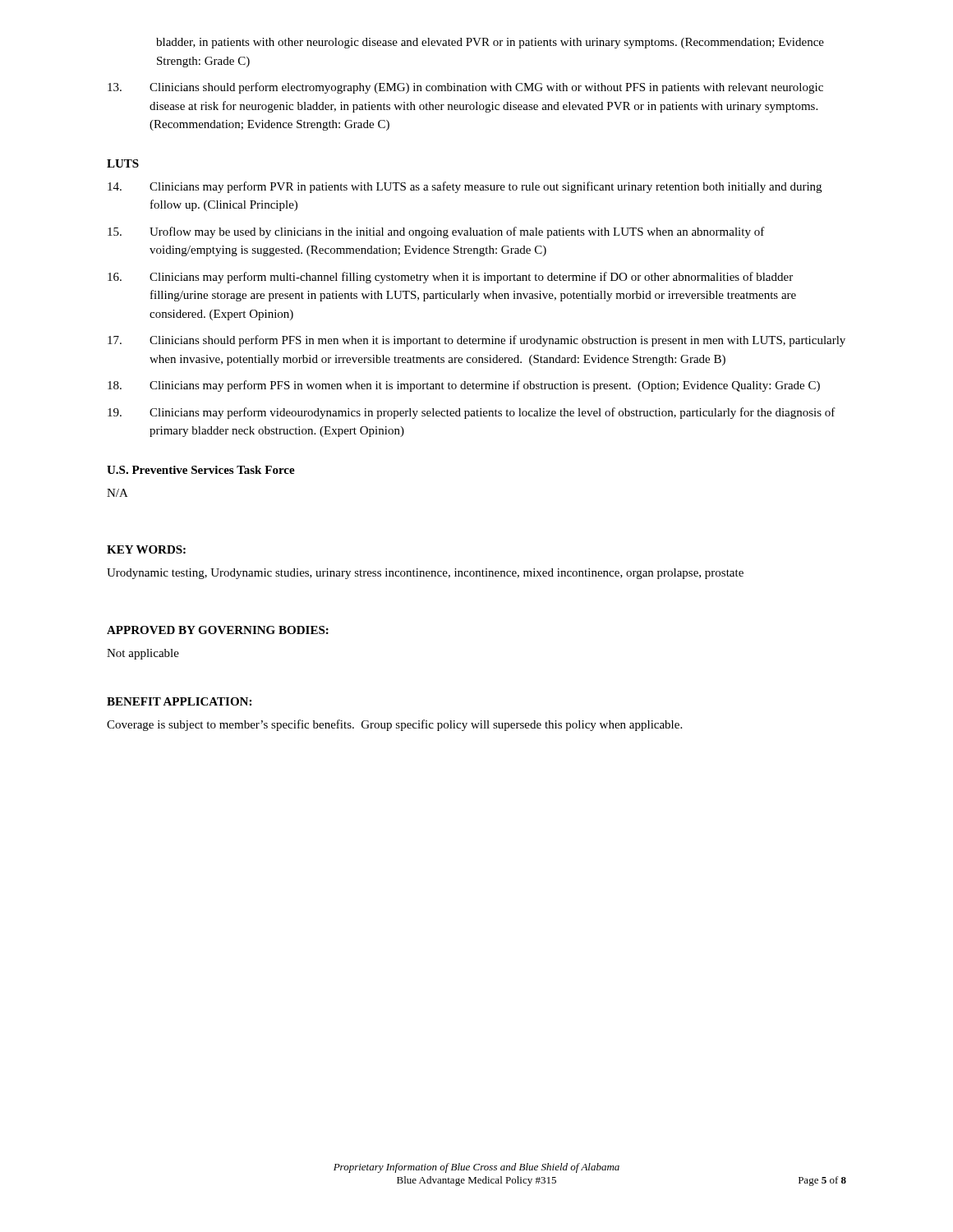Find the list item that says "19. Clinicians may perform videourodynamics in"
953x1232 pixels.
point(476,421)
